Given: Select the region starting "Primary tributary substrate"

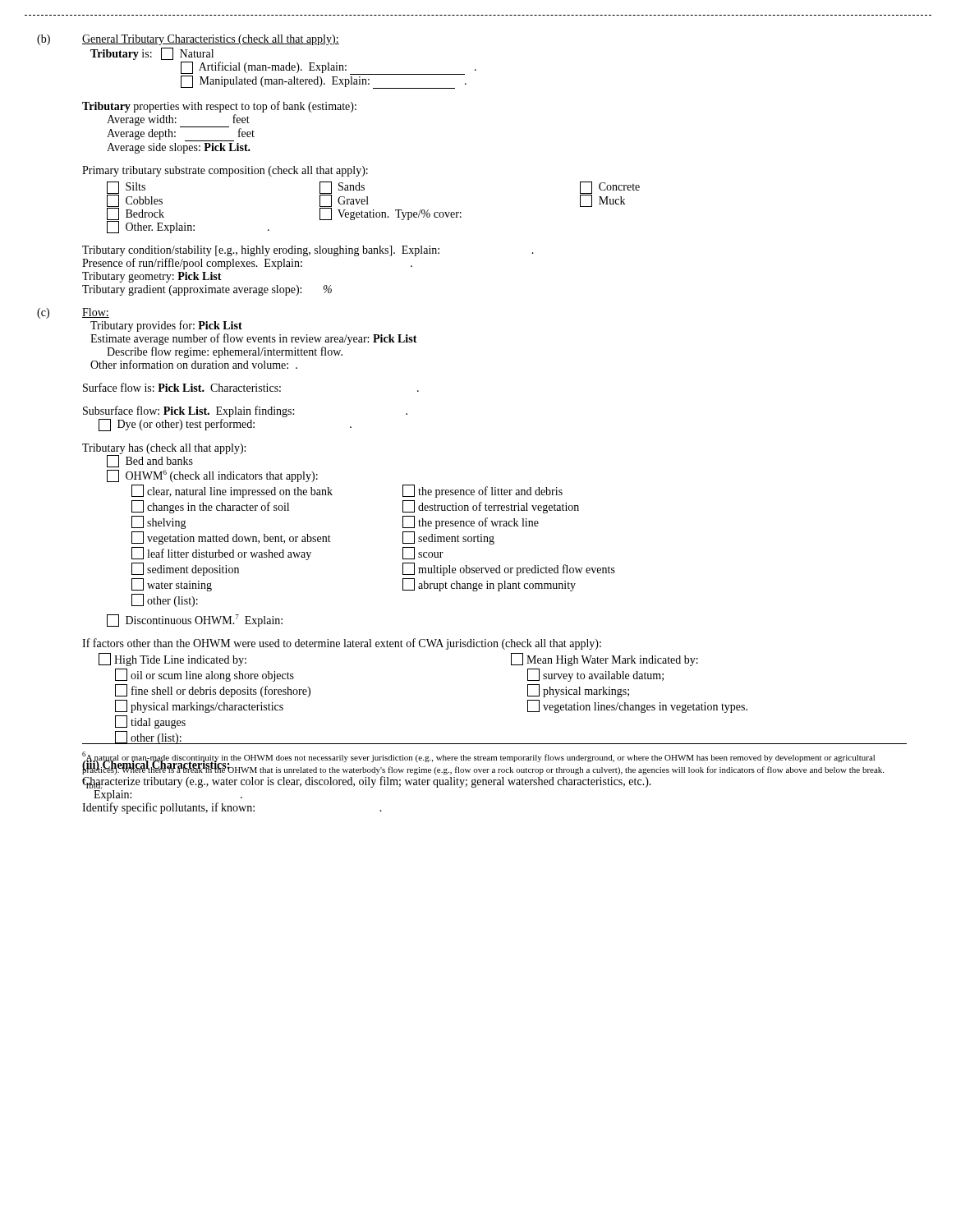Looking at the screenshot, I should [x=225, y=171].
